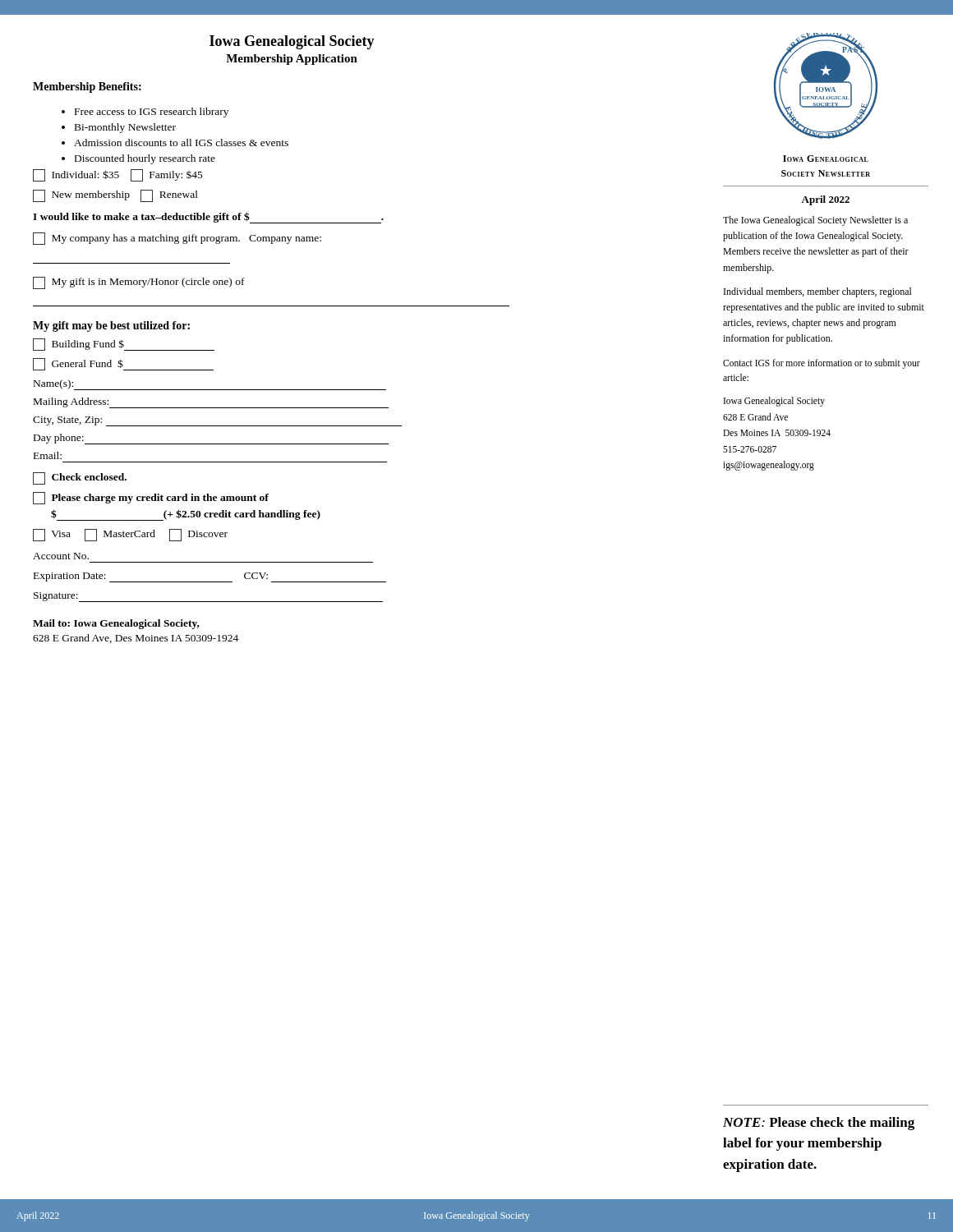Locate the text block that says "I would like to"
The height and width of the screenshot is (1232, 953).
(x=208, y=216)
